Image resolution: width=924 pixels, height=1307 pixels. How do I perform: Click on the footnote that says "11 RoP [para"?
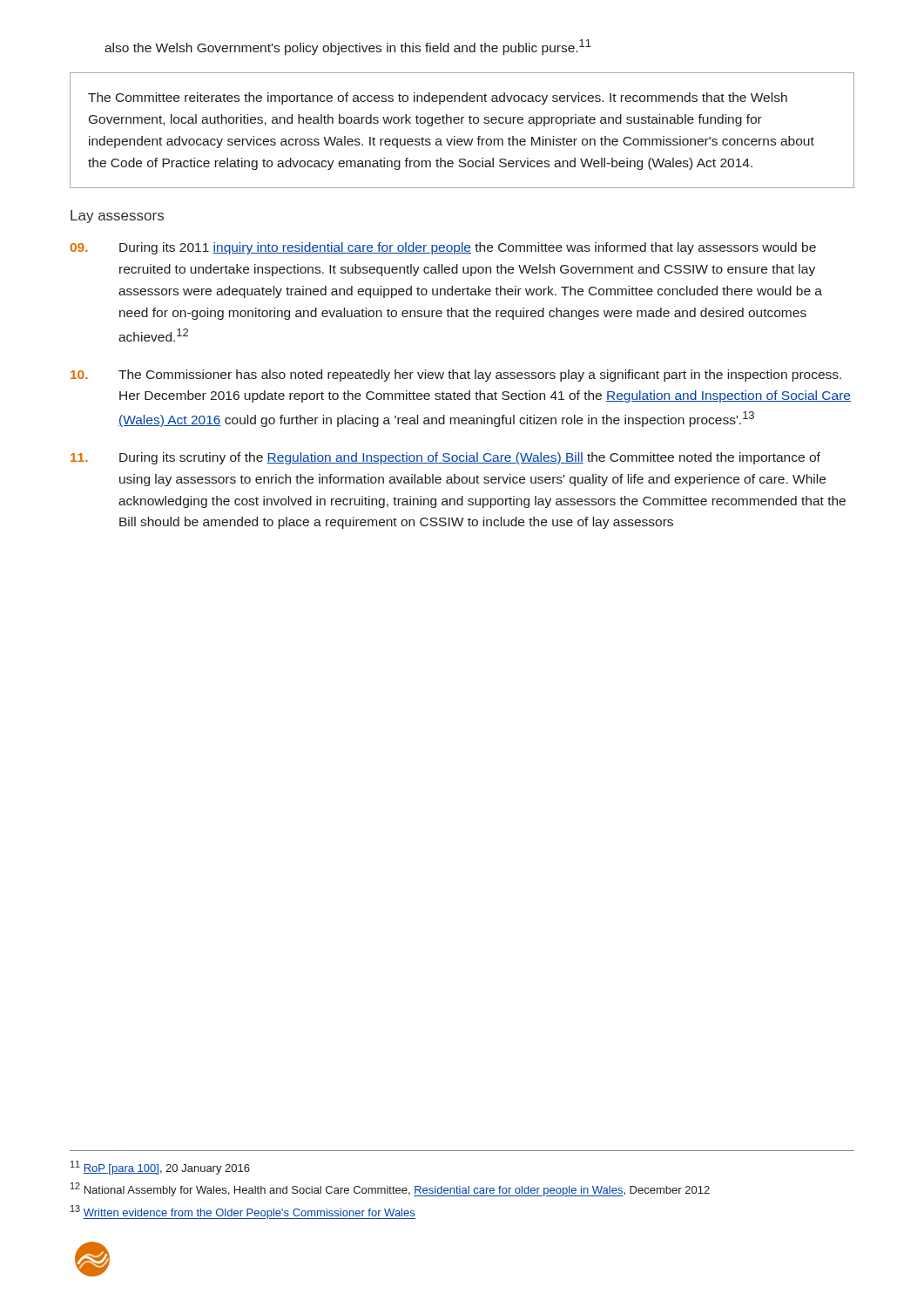click(160, 1166)
